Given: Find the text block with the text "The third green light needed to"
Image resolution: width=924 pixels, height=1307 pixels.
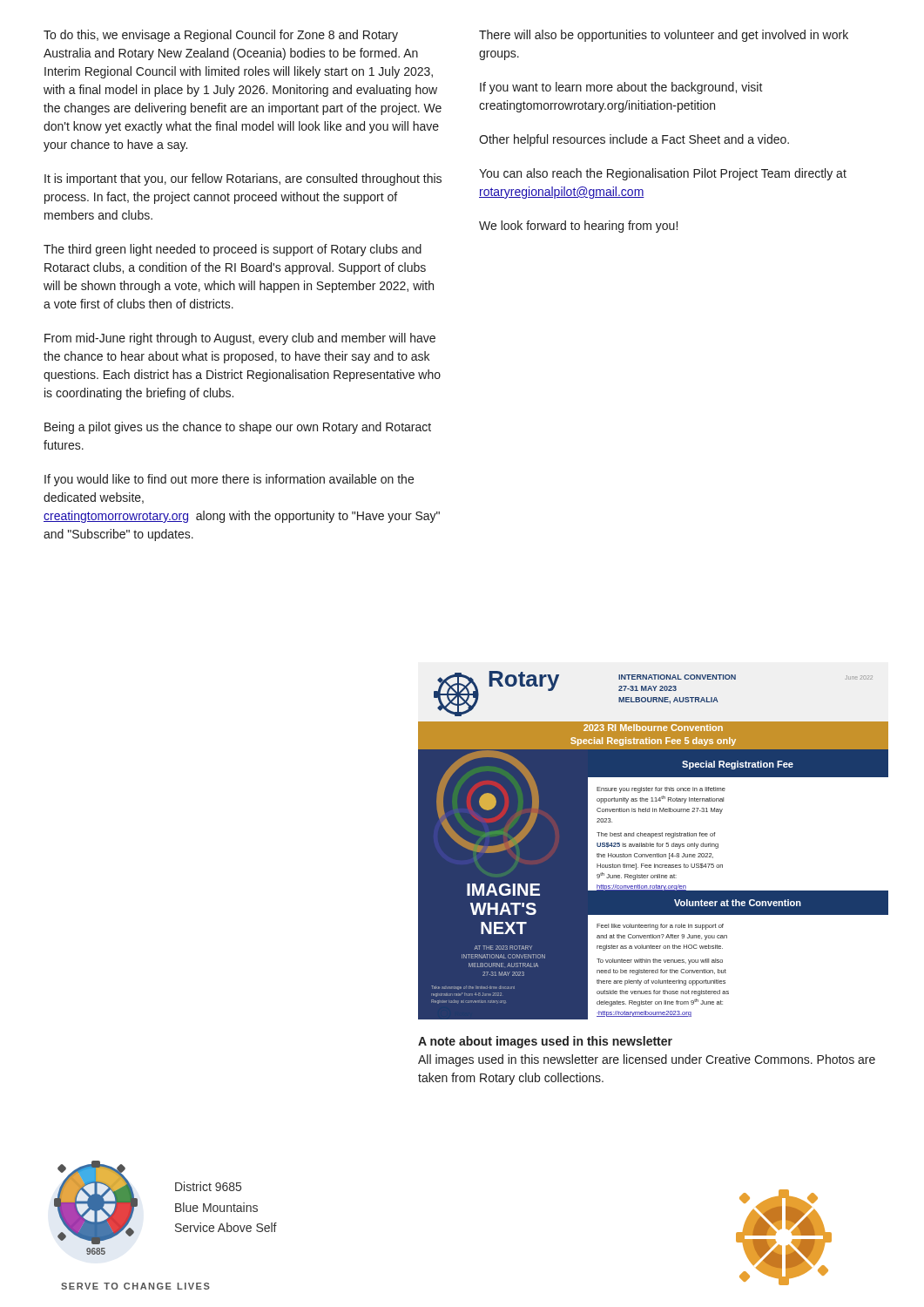Looking at the screenshot, I should [x=239, y=277].
